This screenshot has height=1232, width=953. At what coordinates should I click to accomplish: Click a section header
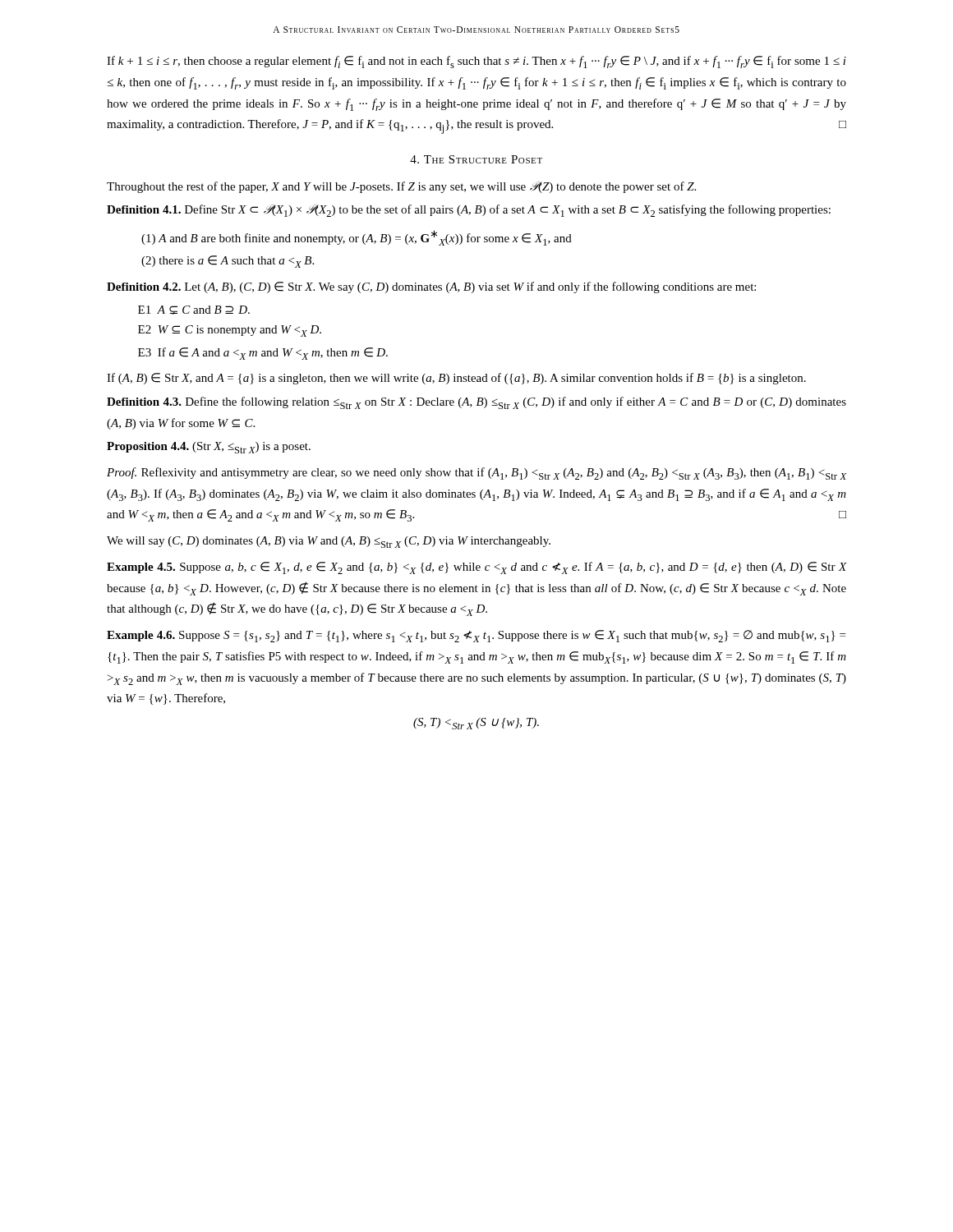click(x=476, y=159)
